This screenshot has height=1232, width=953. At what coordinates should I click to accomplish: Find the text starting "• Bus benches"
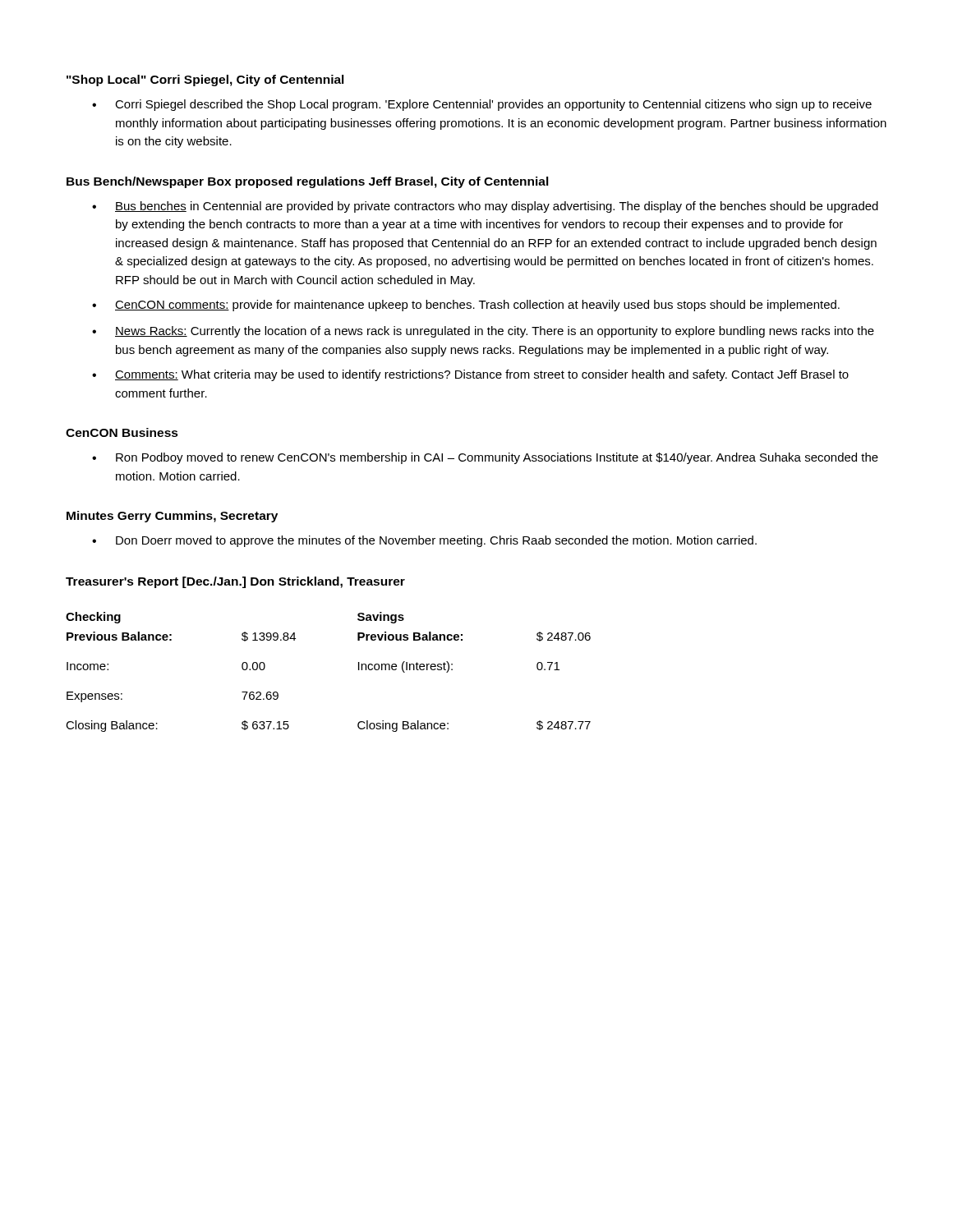(490, 243)
